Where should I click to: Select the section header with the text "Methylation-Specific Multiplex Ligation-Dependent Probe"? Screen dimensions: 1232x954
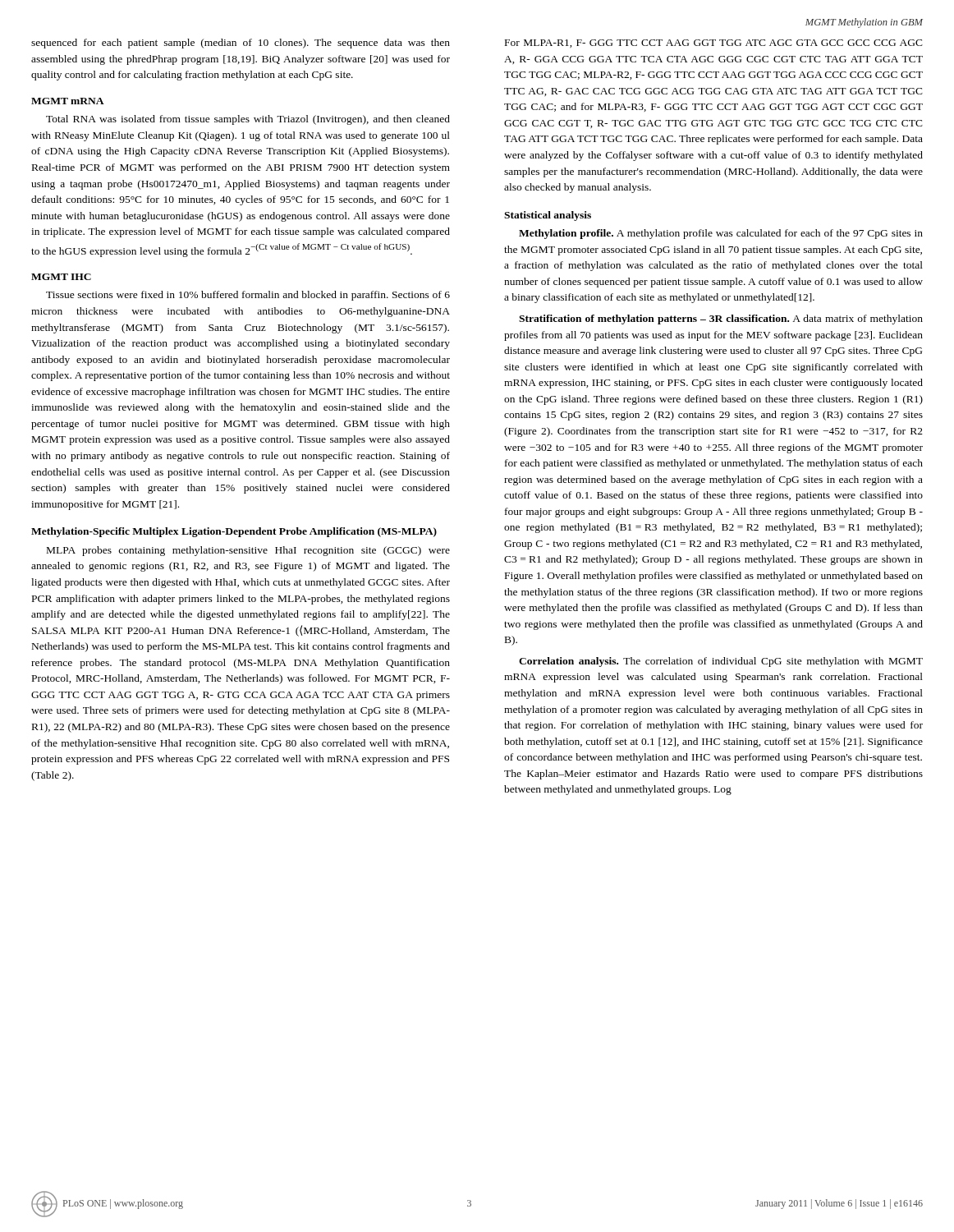pos(234,531)
